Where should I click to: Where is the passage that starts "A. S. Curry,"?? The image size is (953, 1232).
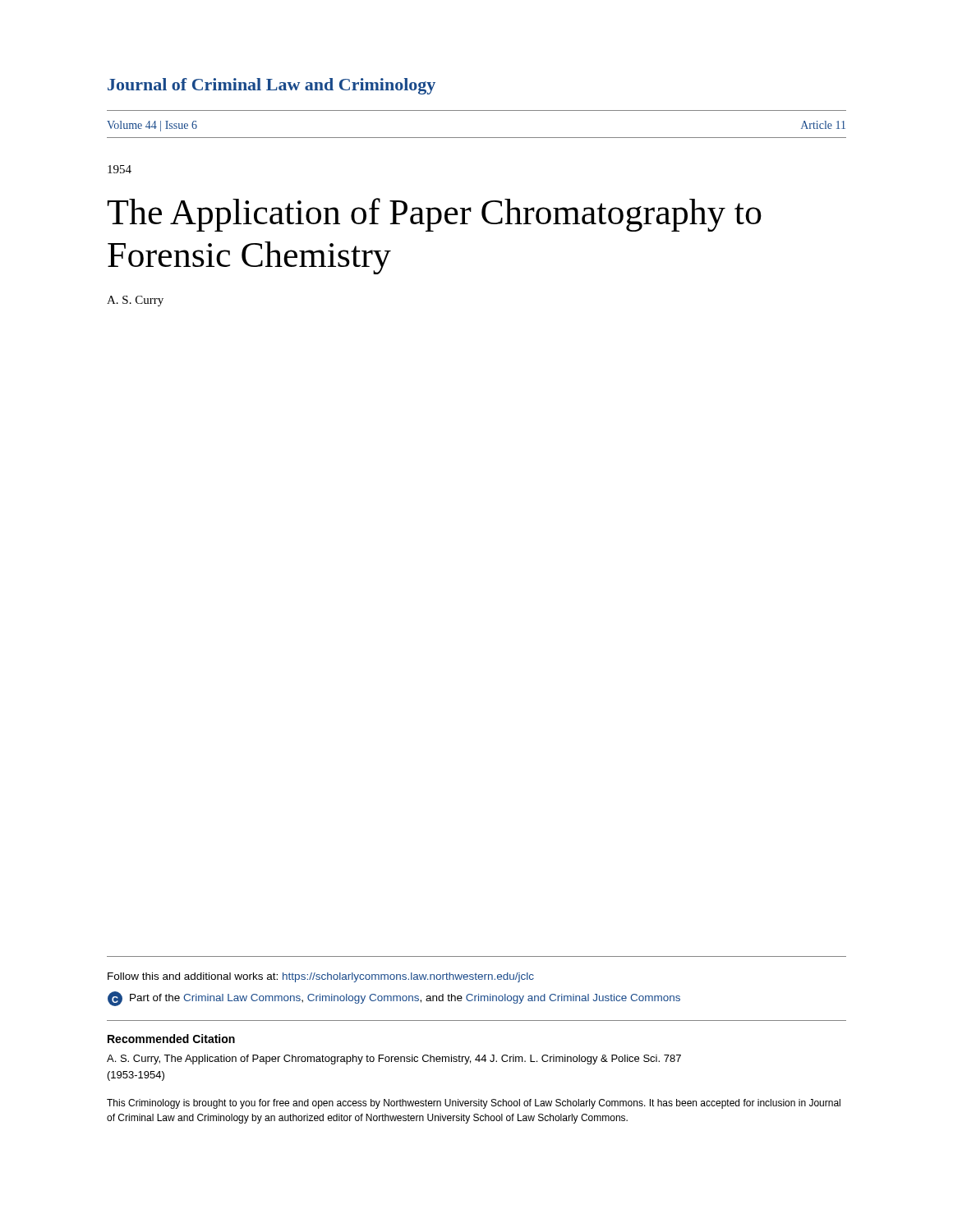[476, 1067]
